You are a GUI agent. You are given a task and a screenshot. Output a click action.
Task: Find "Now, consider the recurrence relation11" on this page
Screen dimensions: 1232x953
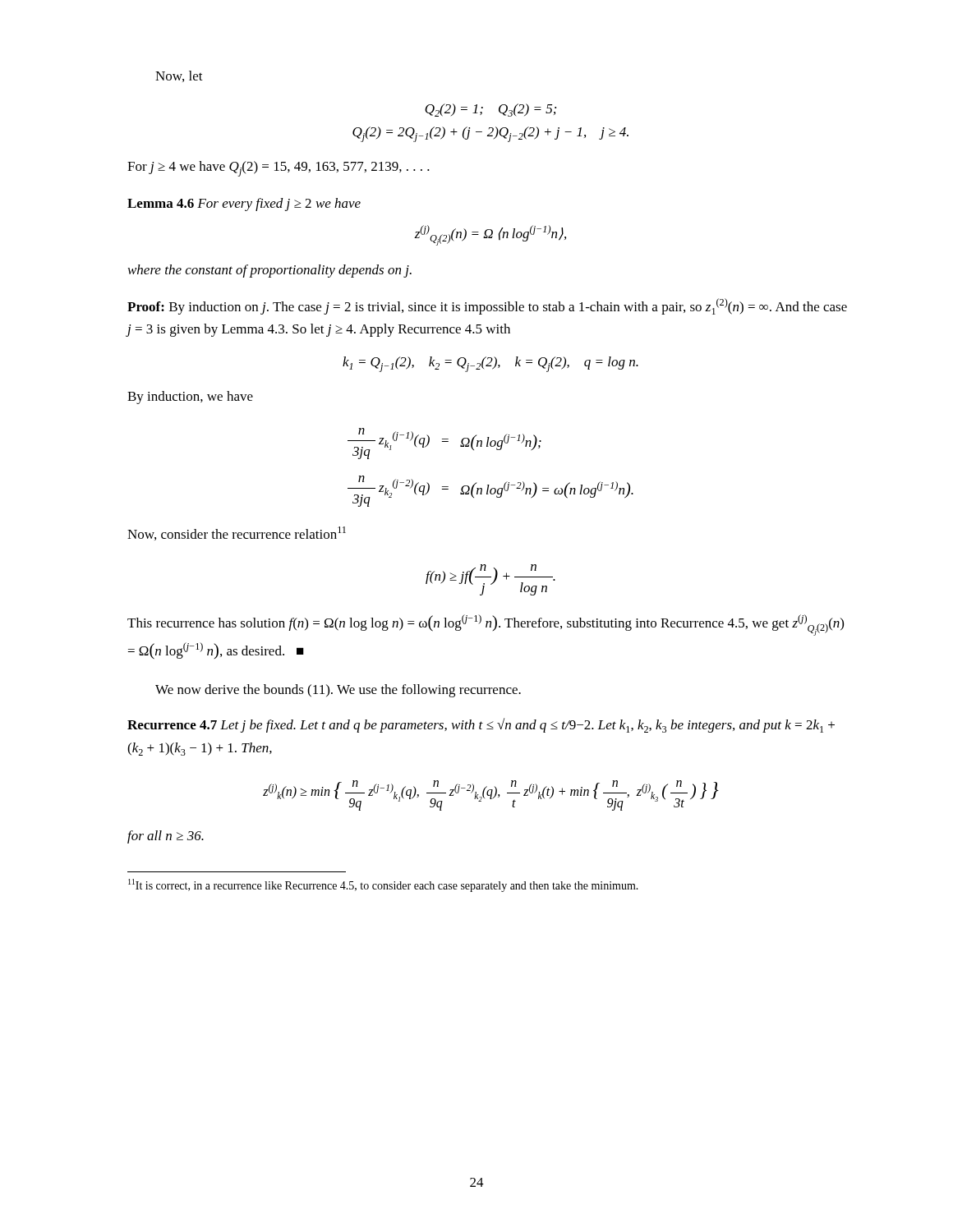237,533
